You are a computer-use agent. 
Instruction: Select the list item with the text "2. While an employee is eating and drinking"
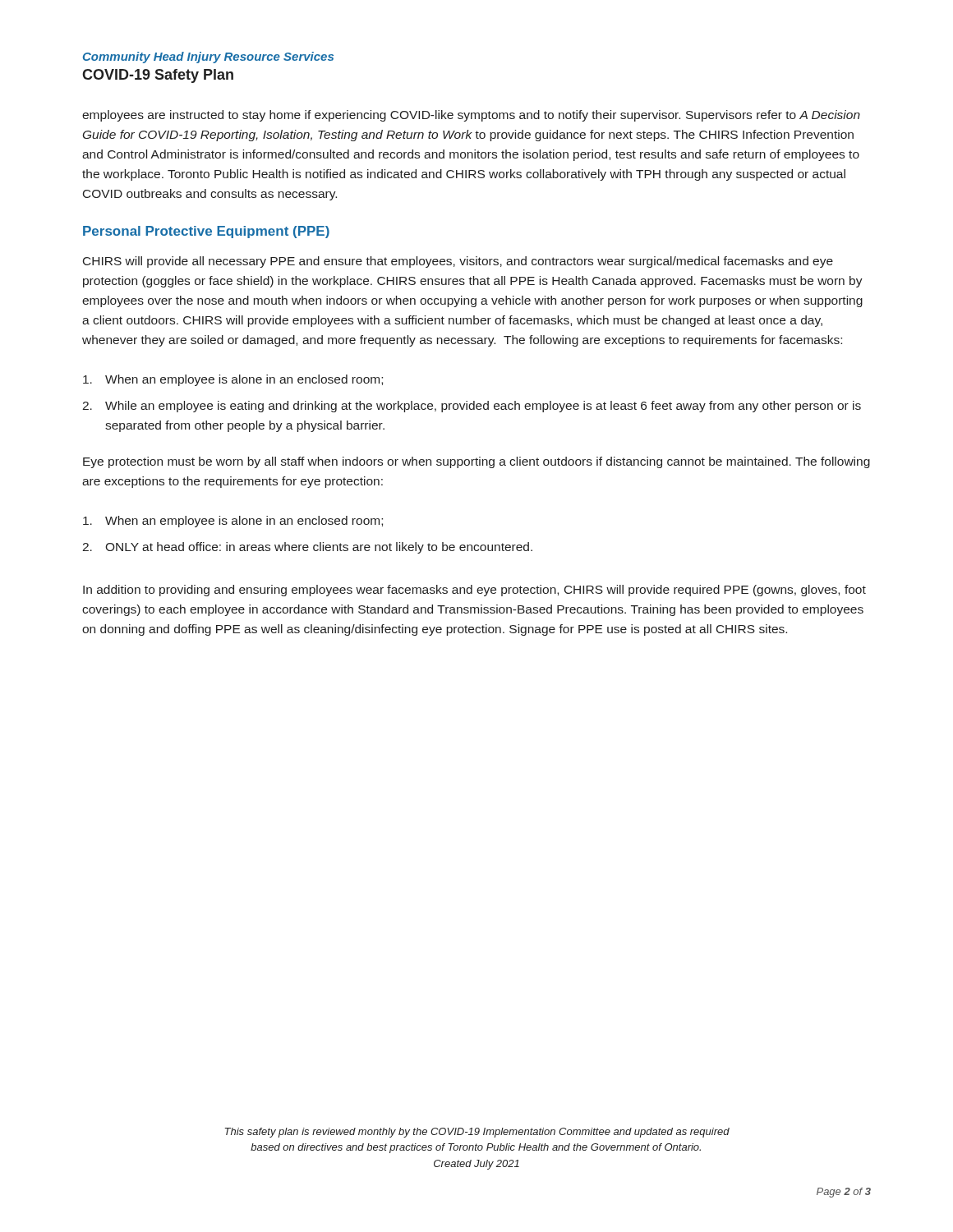pyautogui.click(x=476, y=416)
